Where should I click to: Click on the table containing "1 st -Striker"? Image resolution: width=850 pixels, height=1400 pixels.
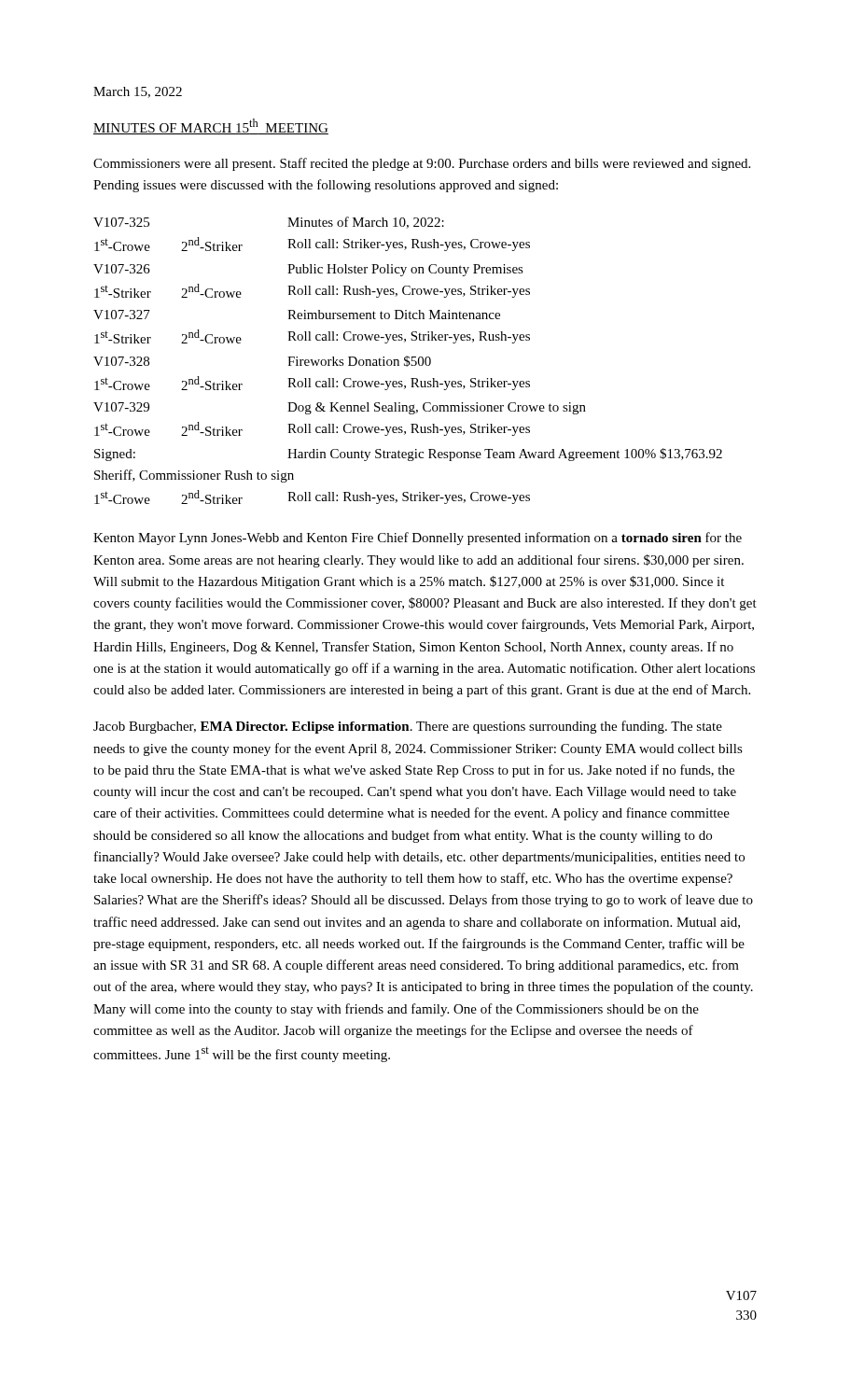point(425,361)
